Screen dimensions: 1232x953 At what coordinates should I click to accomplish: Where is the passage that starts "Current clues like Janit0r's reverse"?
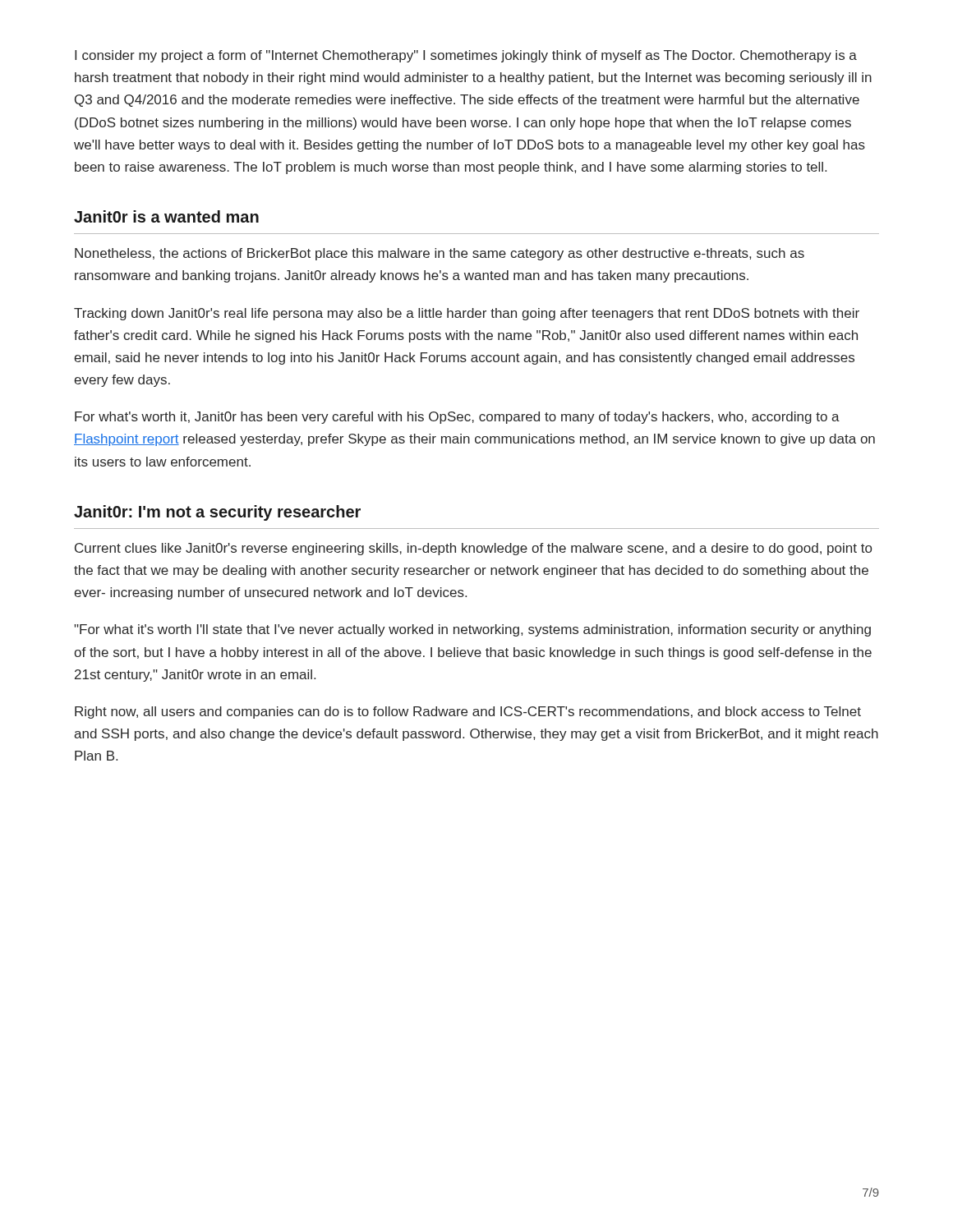point(473,570)
